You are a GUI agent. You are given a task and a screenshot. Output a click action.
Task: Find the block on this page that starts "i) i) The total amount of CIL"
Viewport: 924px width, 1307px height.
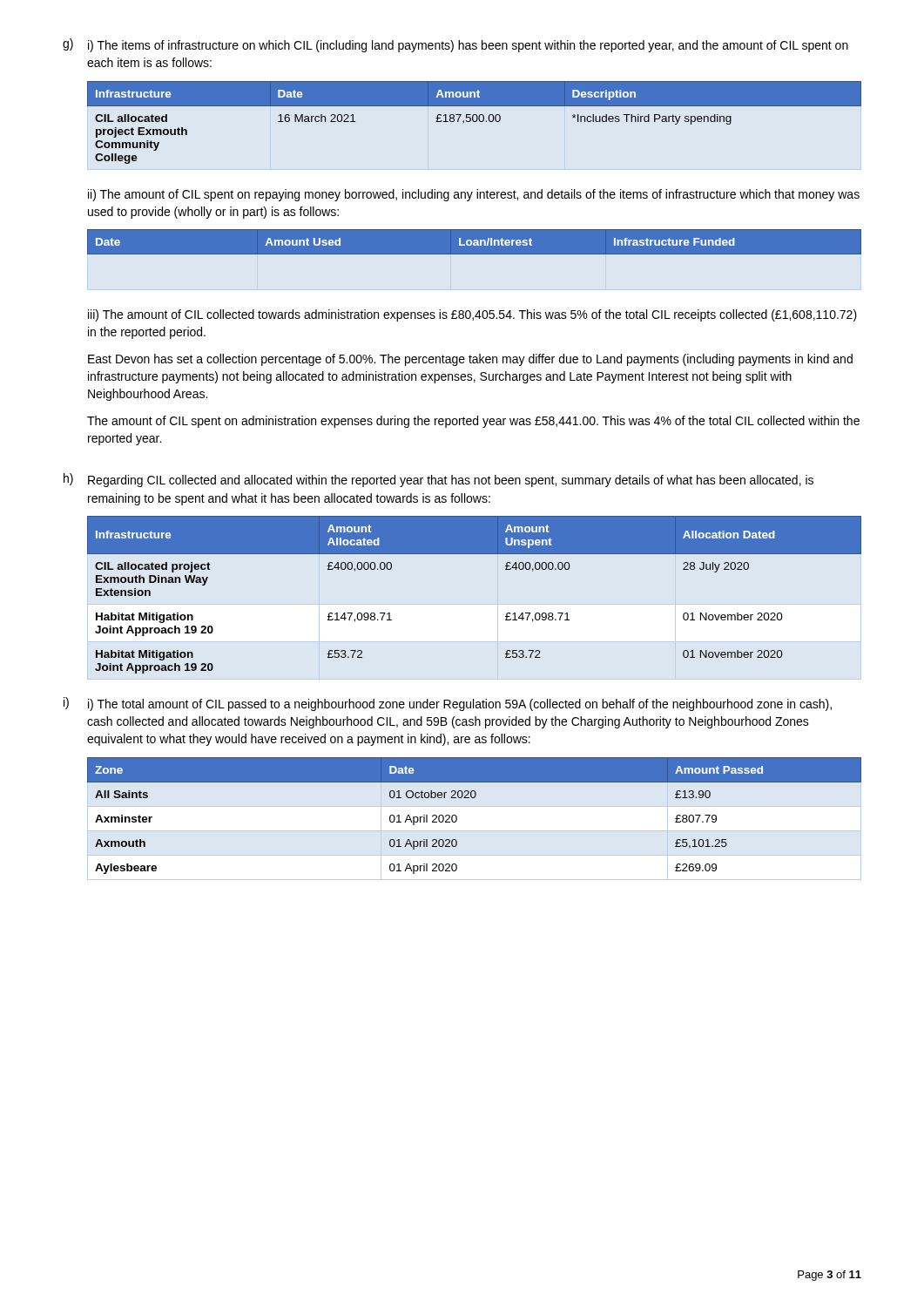[462, 722]
